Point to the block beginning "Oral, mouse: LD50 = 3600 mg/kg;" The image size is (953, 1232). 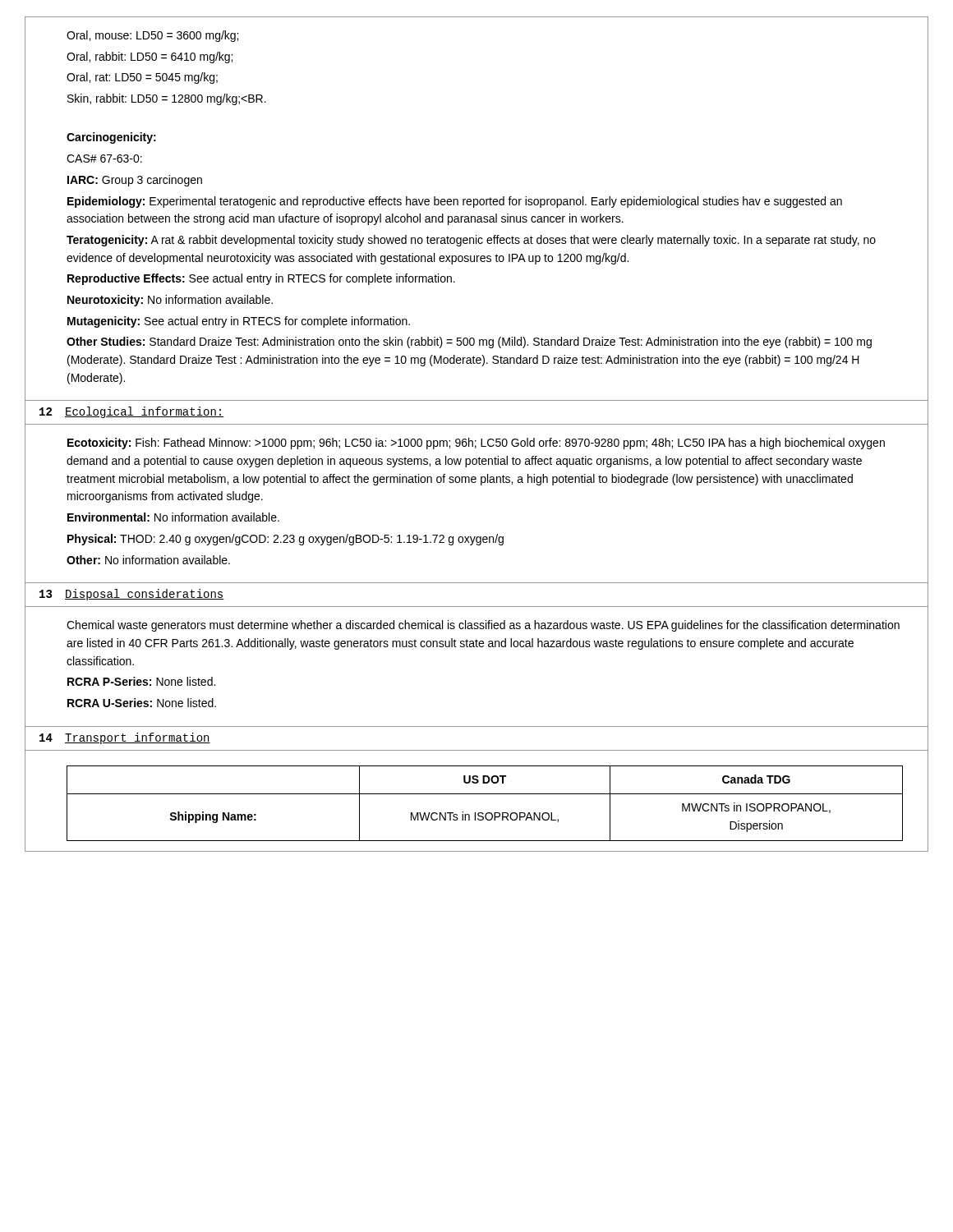(485, 207)
